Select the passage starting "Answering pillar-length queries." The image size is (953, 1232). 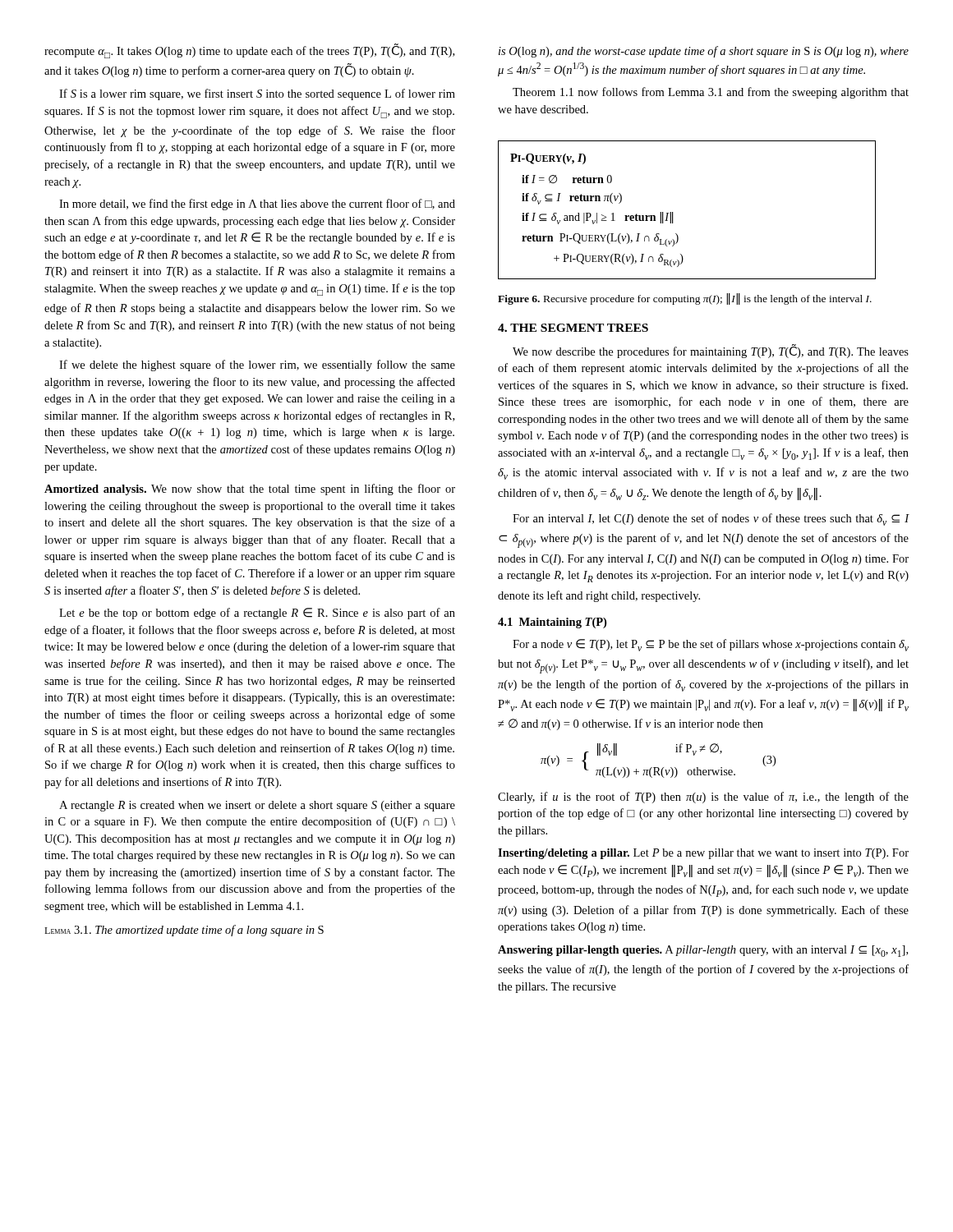(703, 968)
